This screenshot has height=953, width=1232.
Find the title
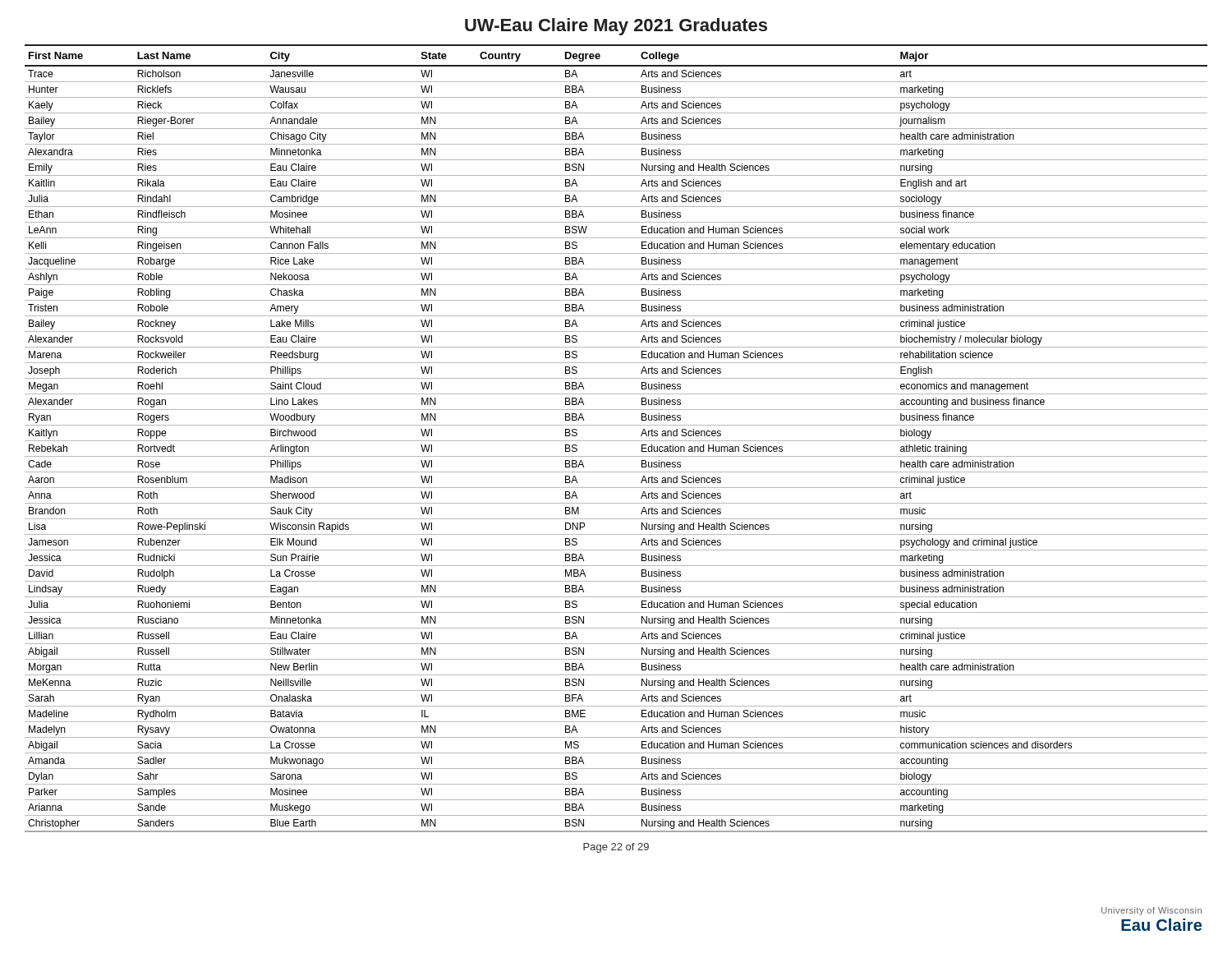pyautogui.click(x=616, y=25)
